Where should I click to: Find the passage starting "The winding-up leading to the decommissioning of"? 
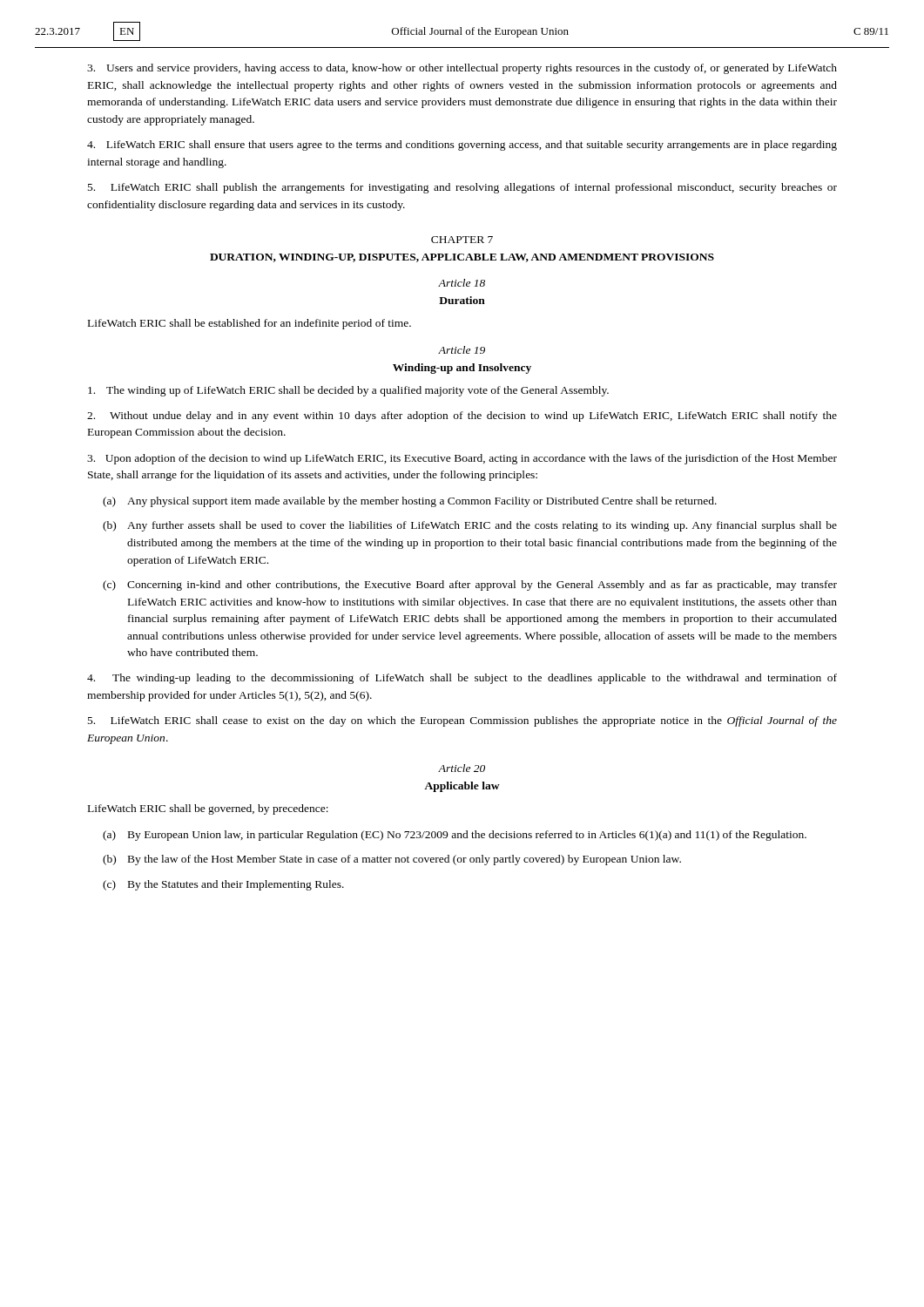pos(462,686)
